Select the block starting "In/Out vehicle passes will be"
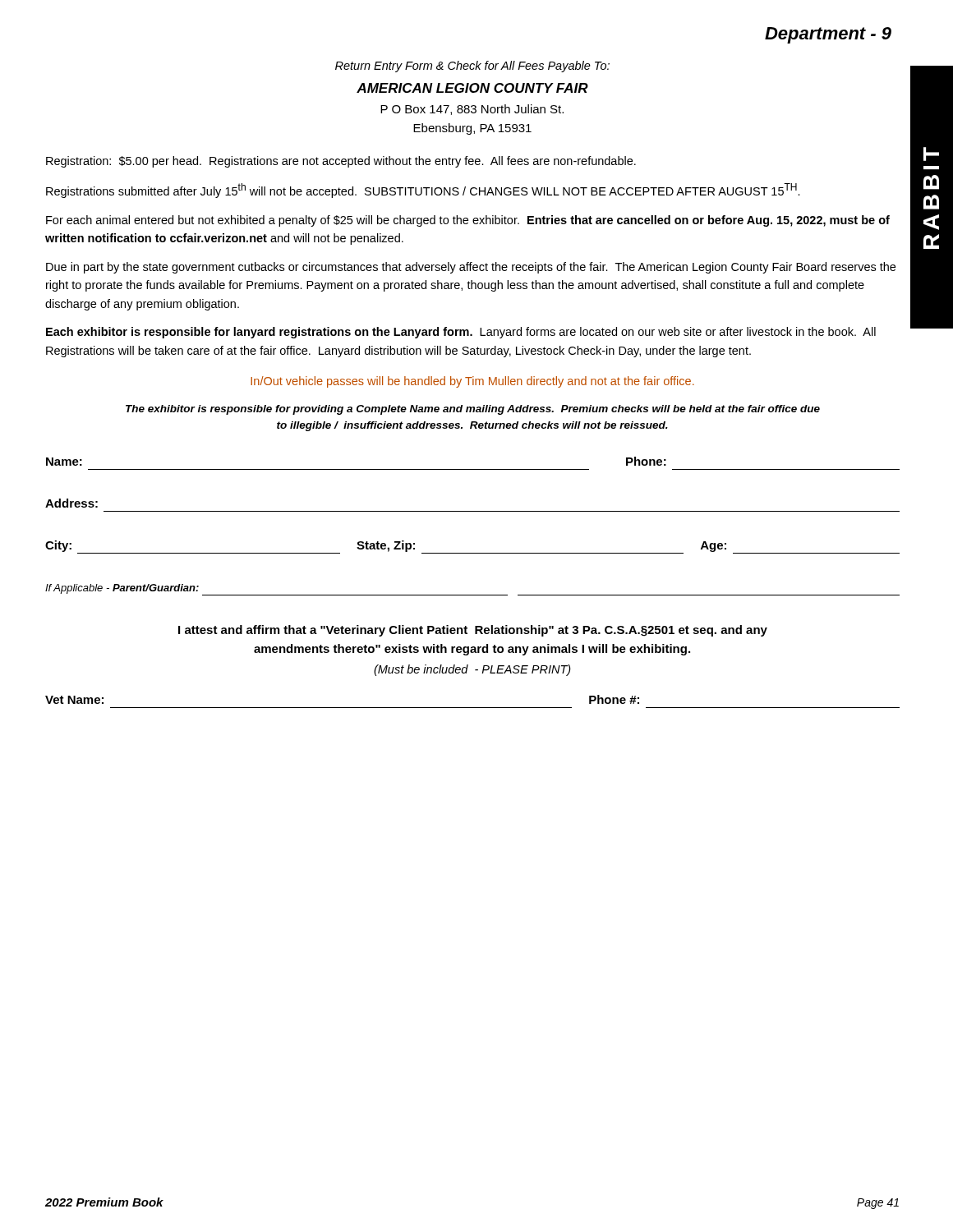Viewport: 953px width, 1232px height. tap(472, 381)
